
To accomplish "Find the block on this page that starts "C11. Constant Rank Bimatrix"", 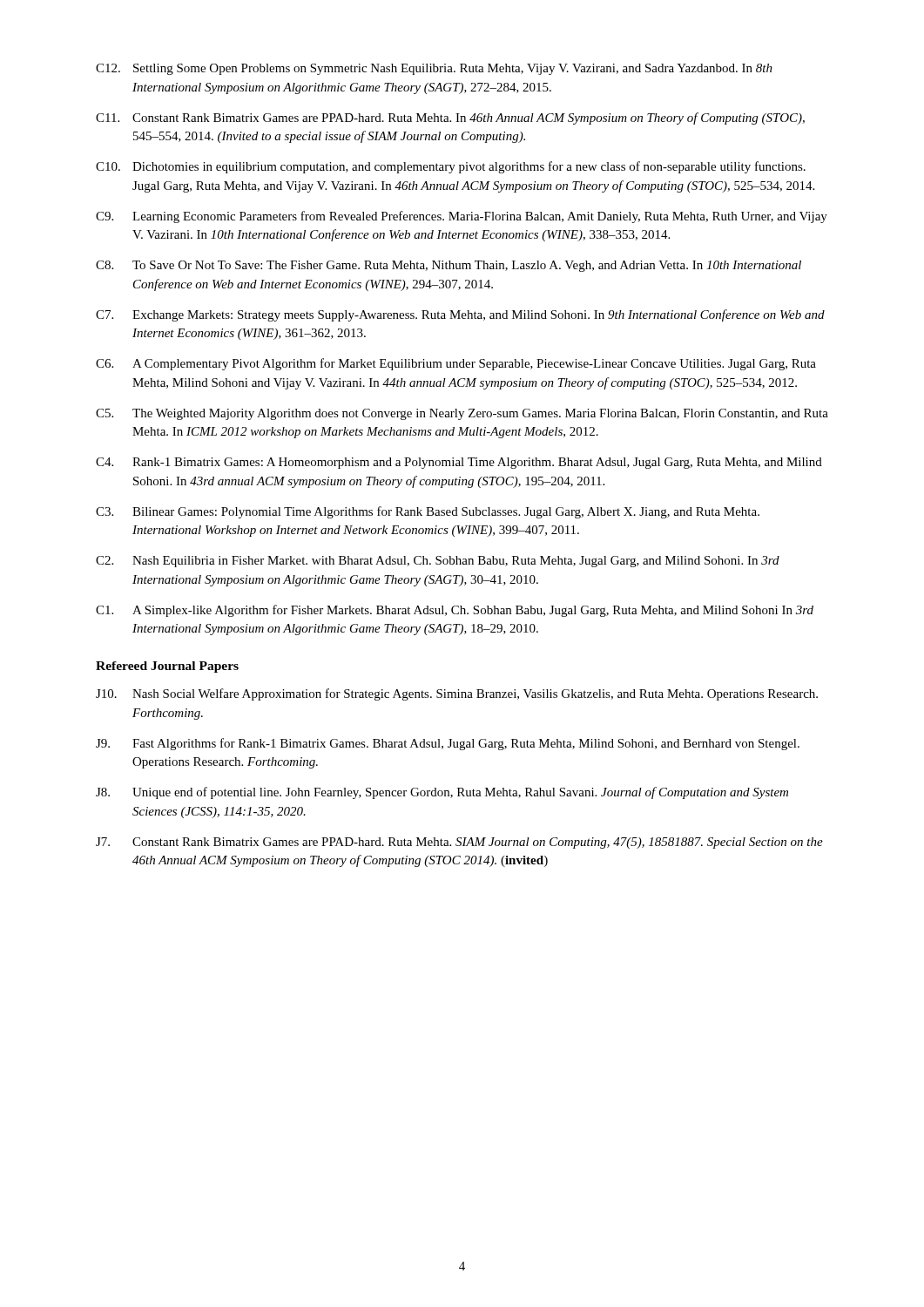I will pos(463,127).
